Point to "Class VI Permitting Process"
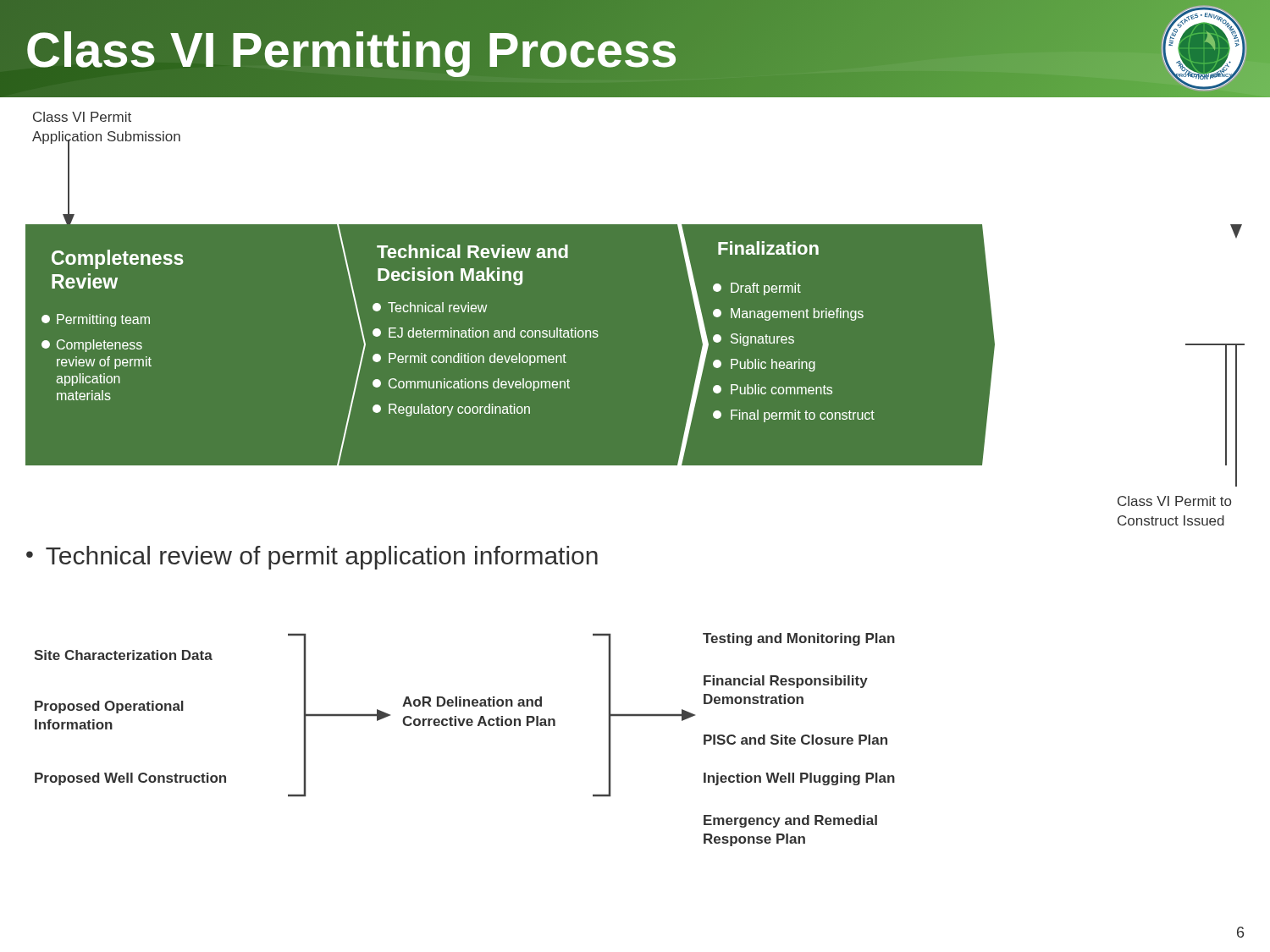1270x952 pixels. pyautogui.click(x=352, y=49)
